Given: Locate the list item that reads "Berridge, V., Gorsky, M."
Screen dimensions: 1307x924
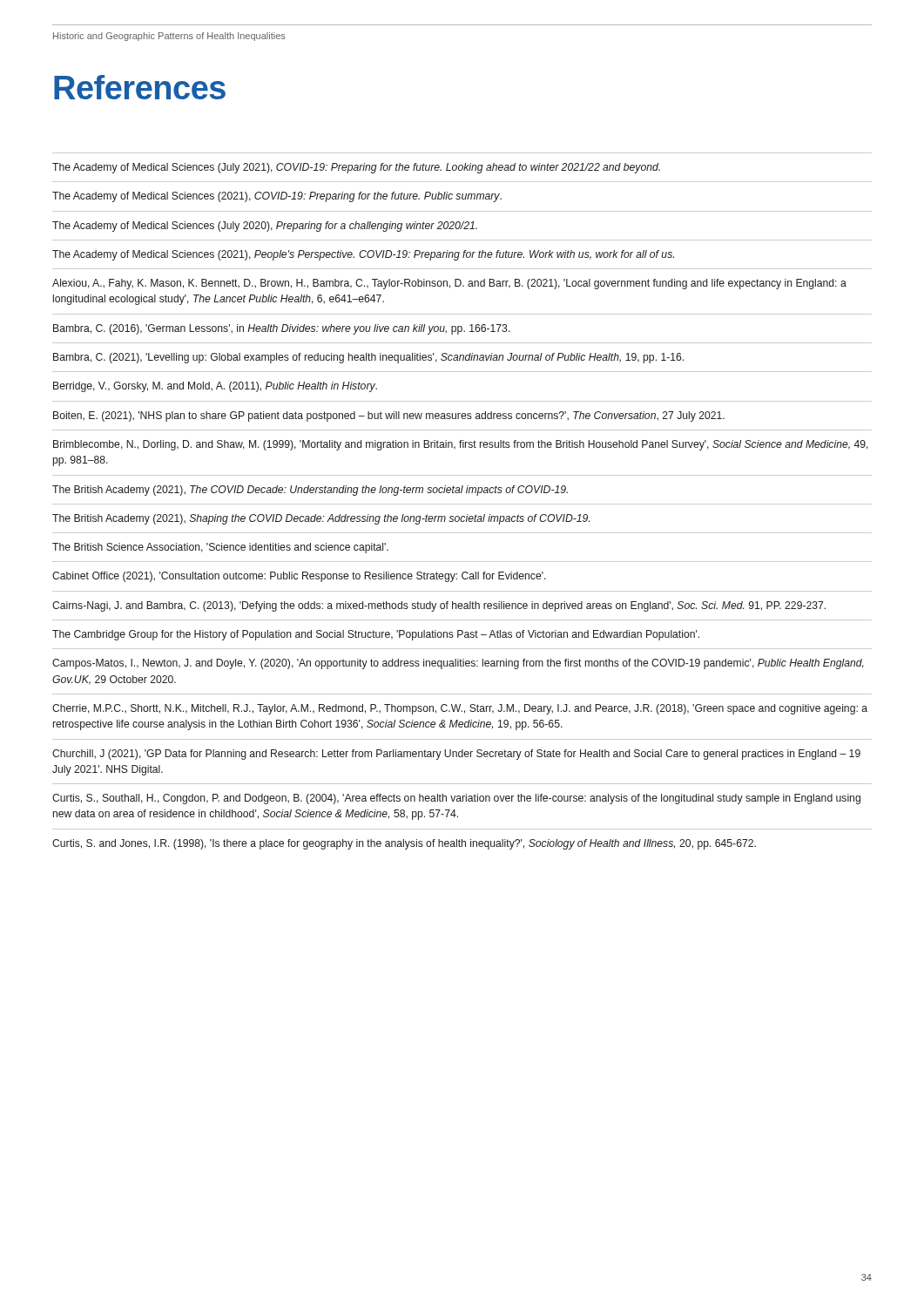Looking at the screenshot, I should coord(215,386).
